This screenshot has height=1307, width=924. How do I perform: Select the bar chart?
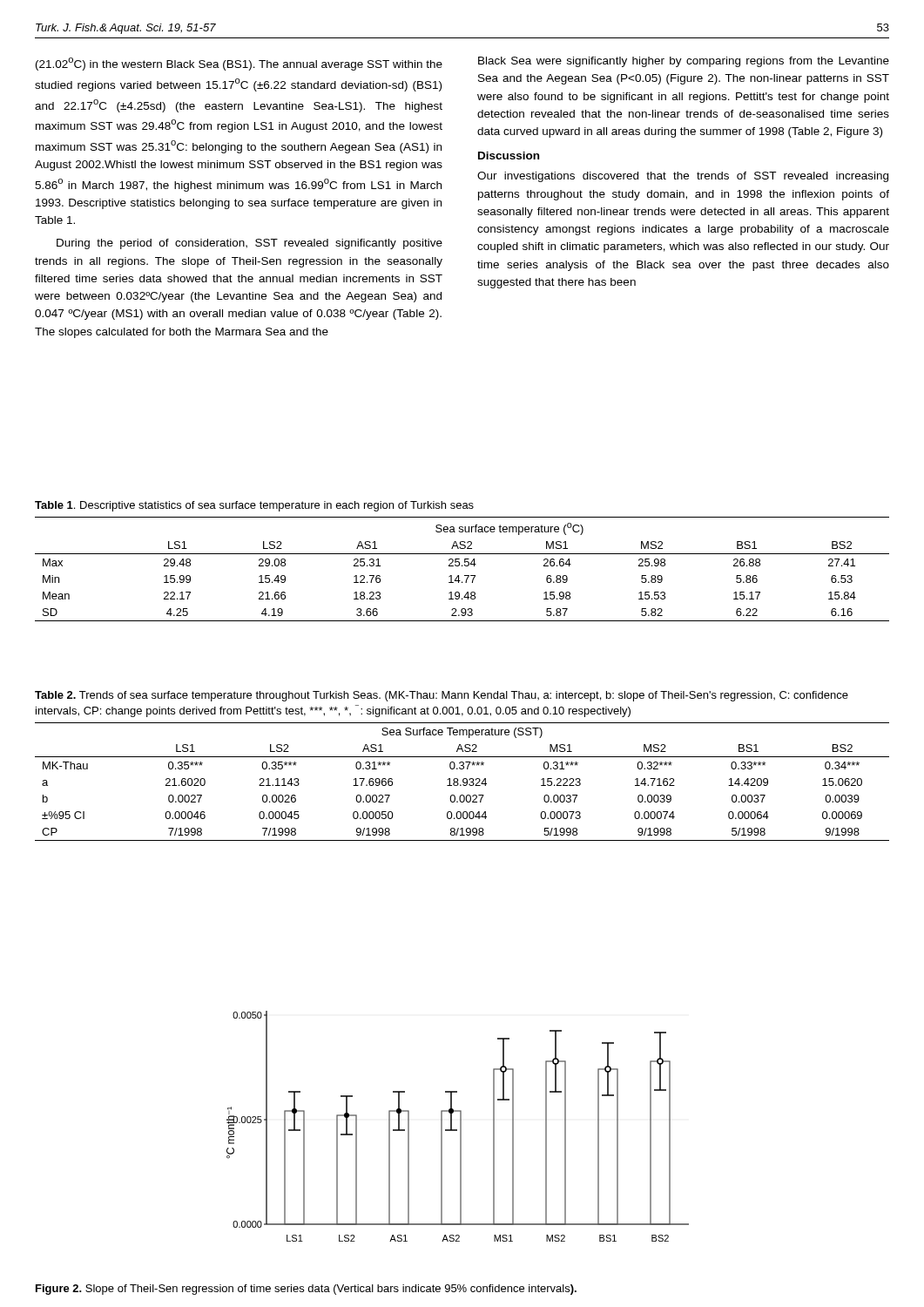(x=462, y=1134)
